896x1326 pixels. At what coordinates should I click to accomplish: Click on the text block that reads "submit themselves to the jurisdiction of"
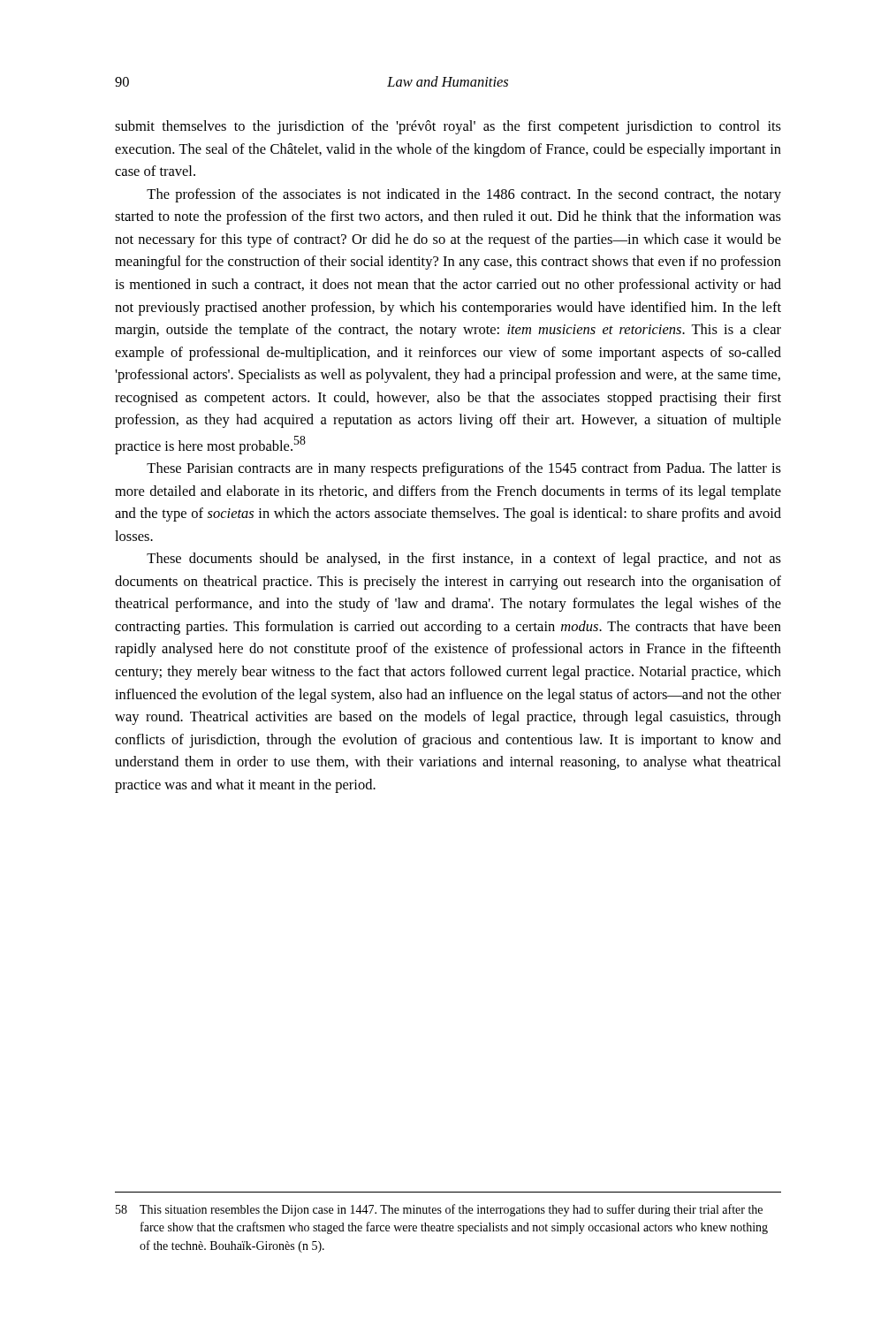(448, 455)
